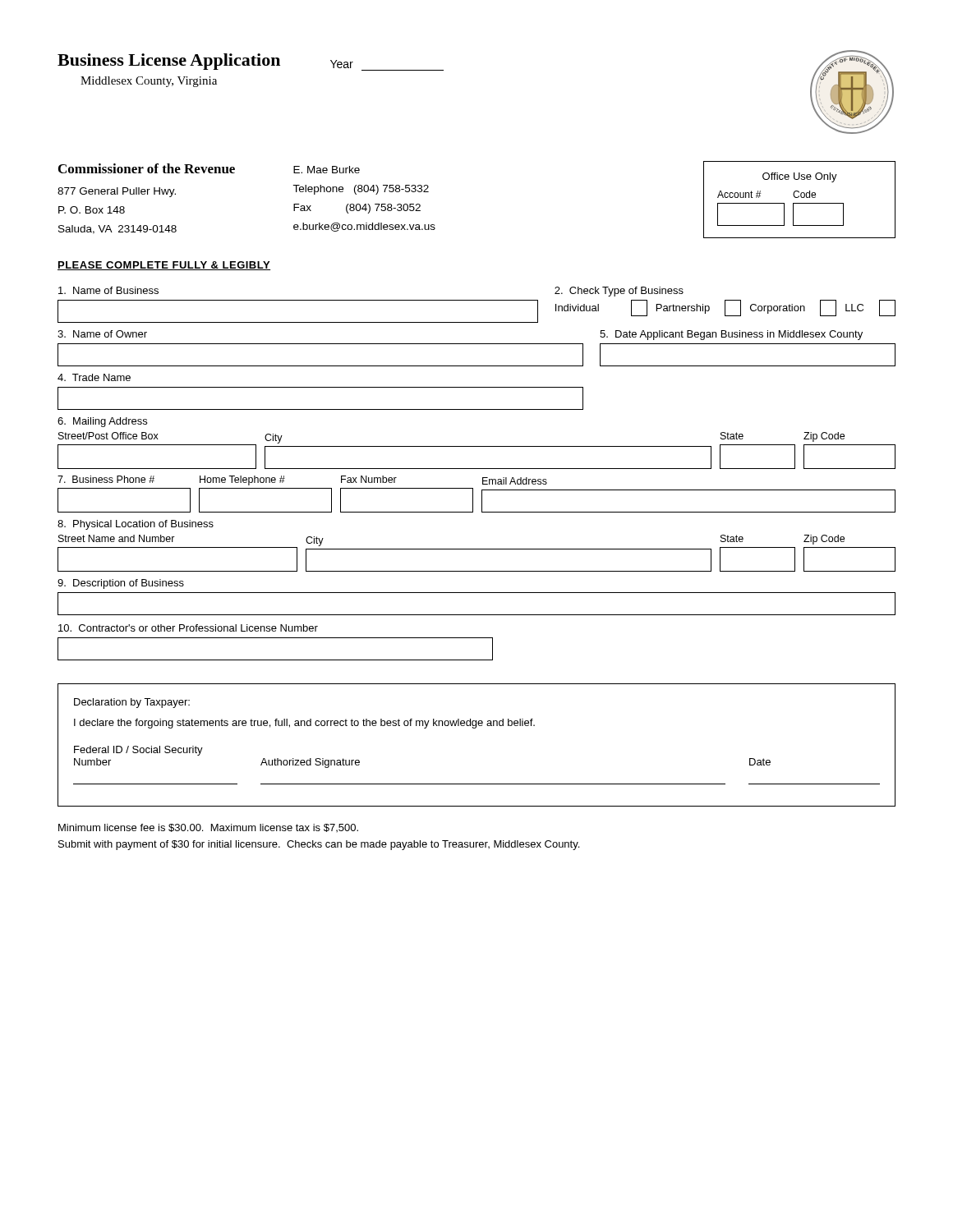
Task: Click on the section header with the text "Commissioner of the Revenue 877 General"
Action: (146, 200)
